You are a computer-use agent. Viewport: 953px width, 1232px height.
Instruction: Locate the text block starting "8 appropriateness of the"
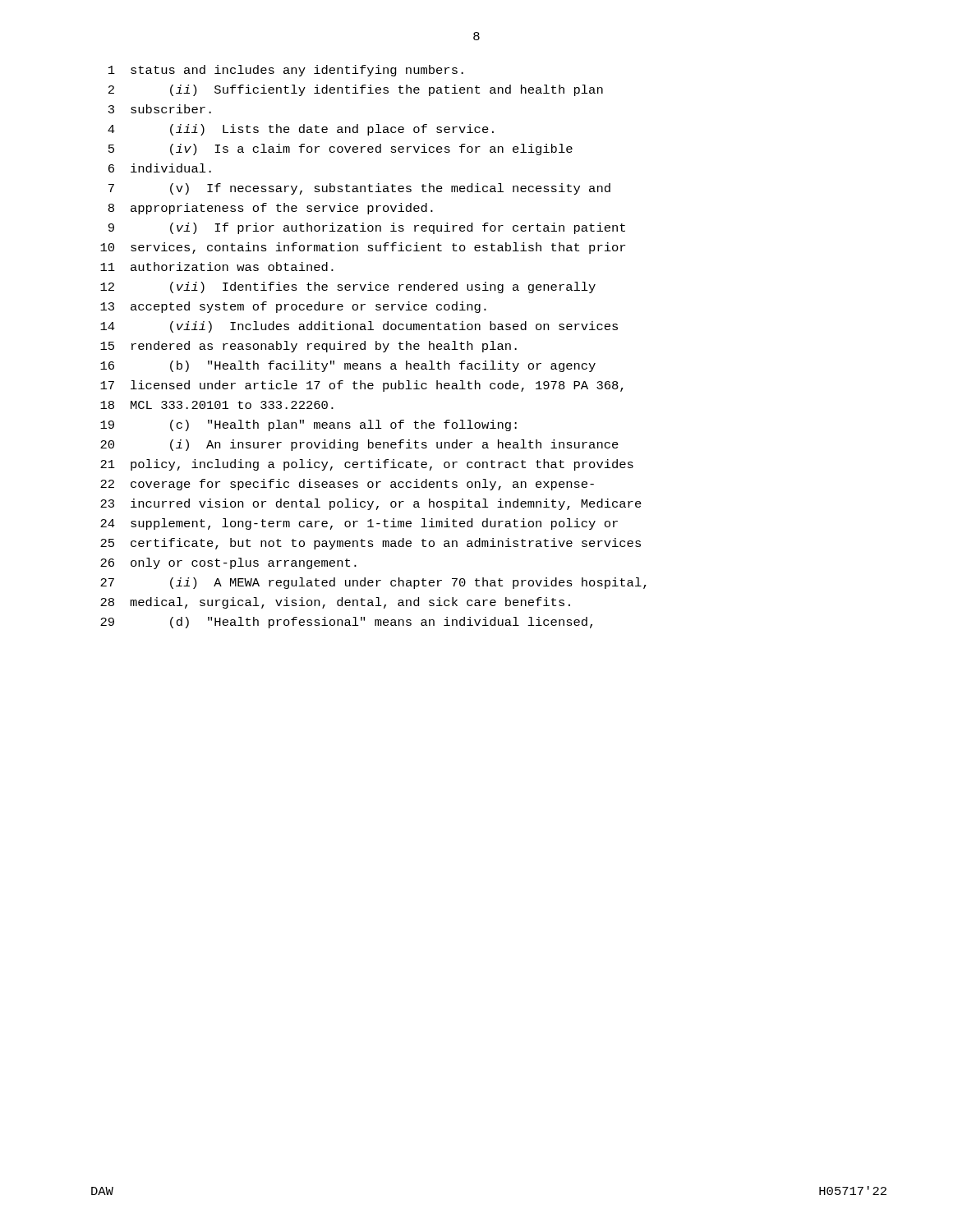263,209
